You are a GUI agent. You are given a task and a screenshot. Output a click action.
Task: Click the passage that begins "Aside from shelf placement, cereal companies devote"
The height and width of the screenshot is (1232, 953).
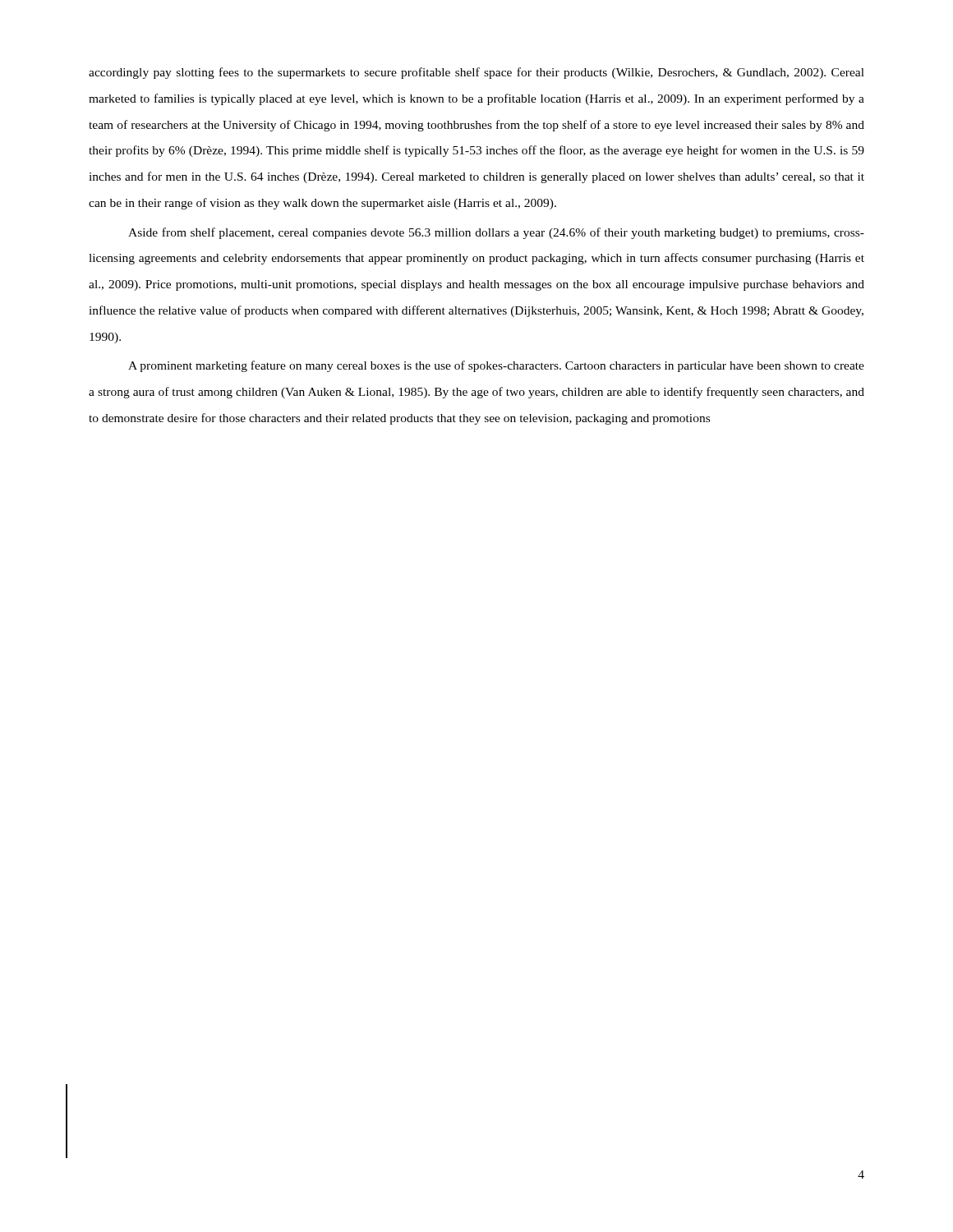[x=476, y=284]
